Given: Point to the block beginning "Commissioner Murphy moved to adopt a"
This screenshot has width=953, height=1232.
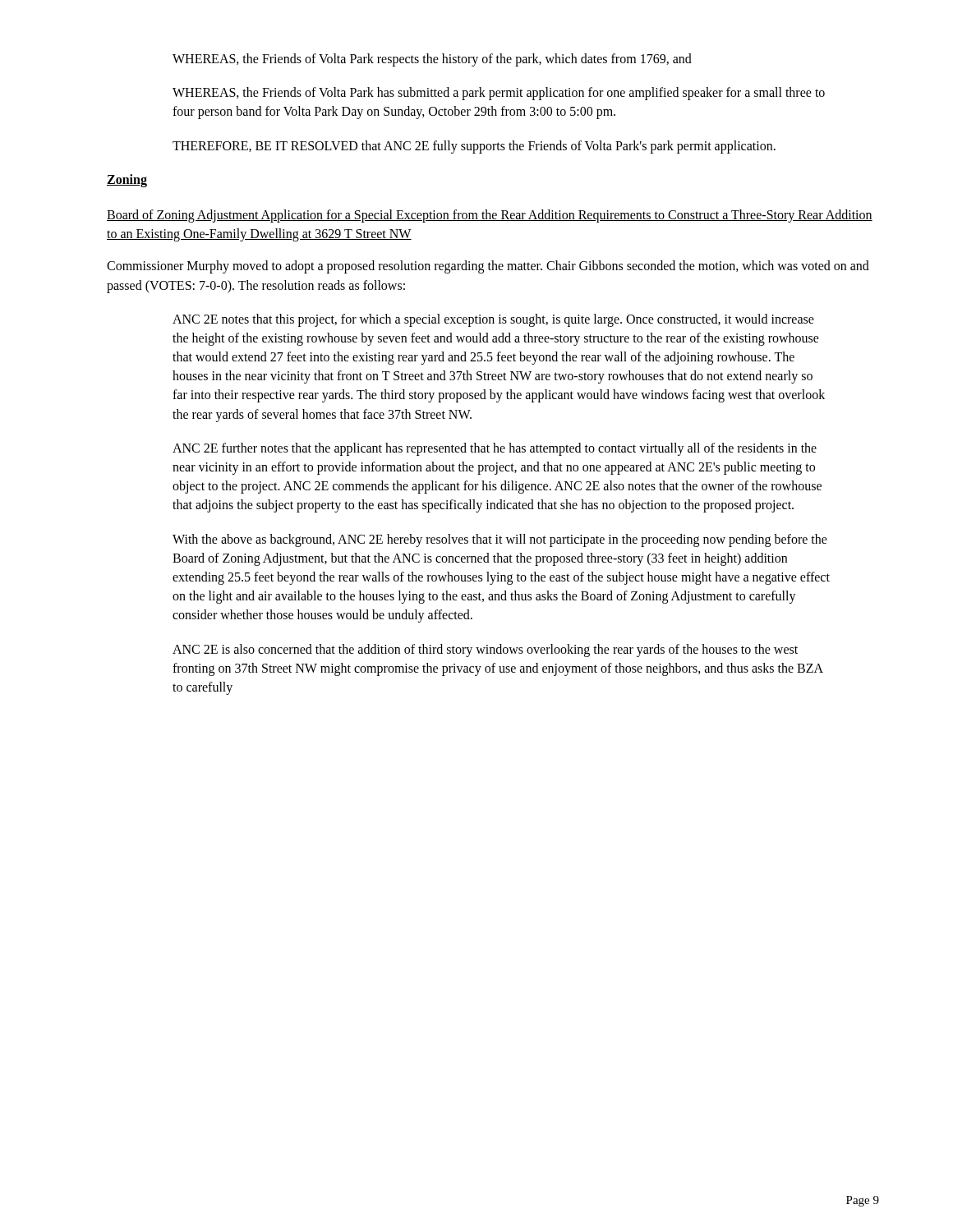Looking at the screenshot, I should [493, 276].
